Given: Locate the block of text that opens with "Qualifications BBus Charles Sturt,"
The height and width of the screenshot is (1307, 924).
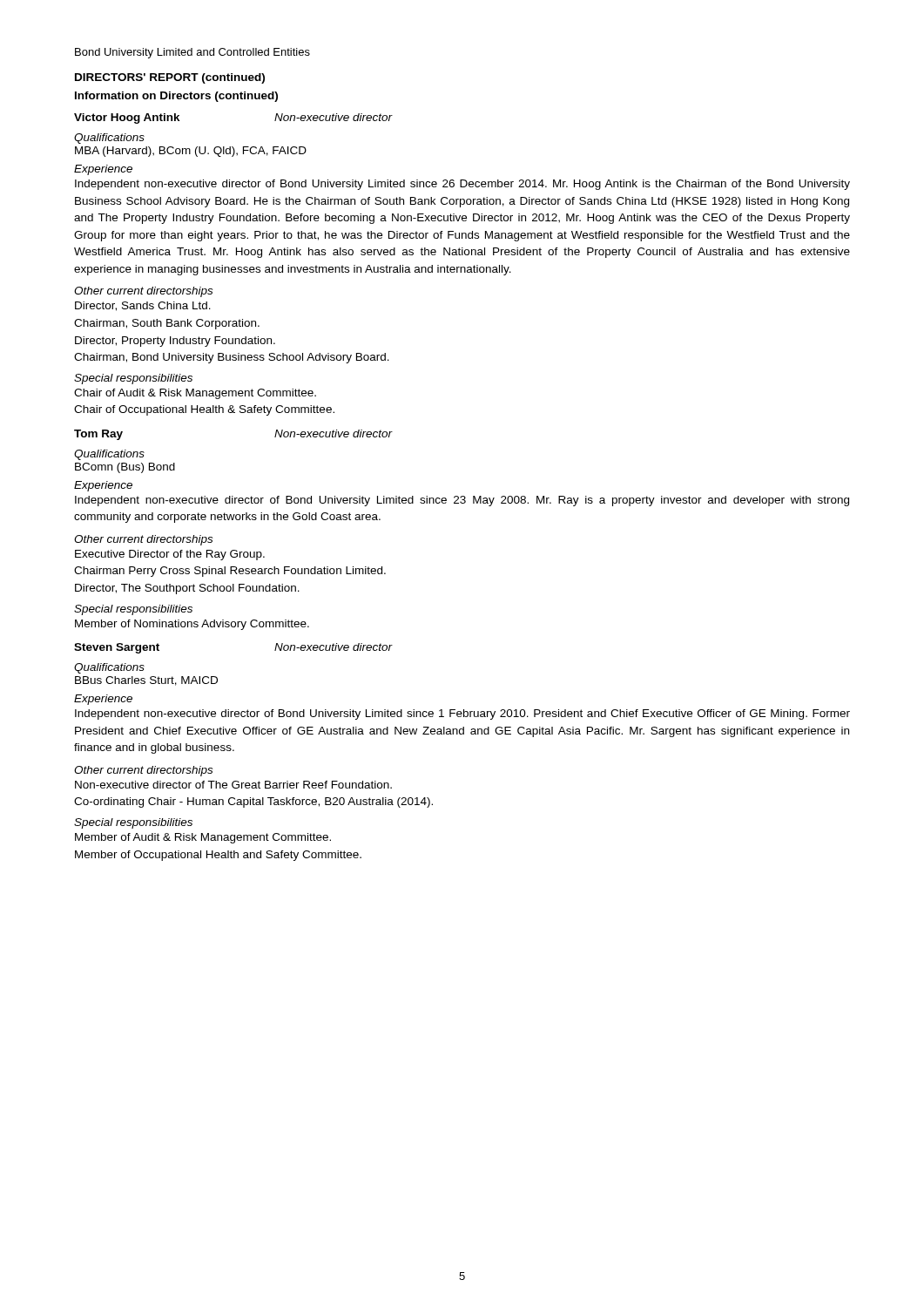Looking at the screenshot, I should tap(109, 668).
